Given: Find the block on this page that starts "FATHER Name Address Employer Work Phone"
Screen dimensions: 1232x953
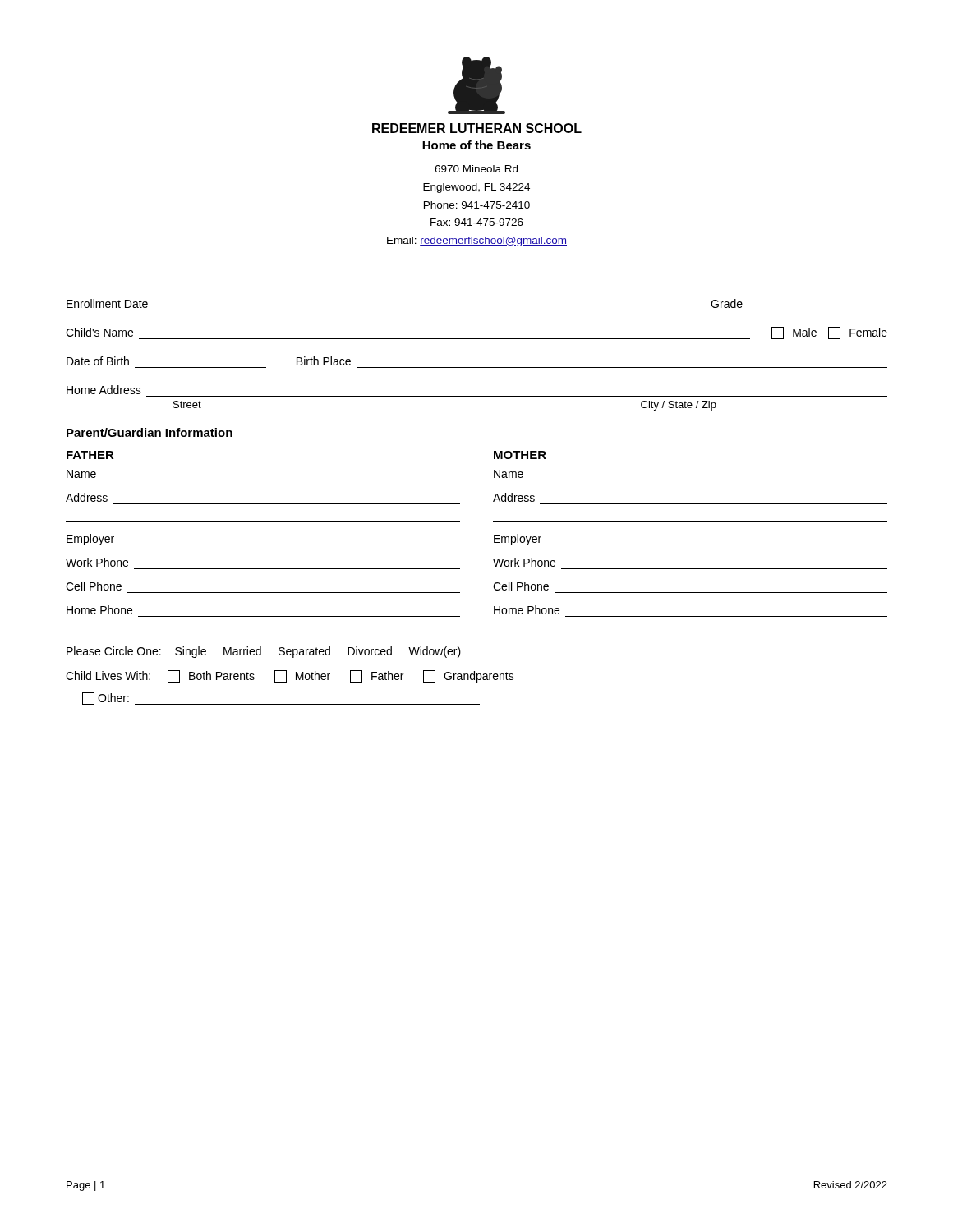Looking at the screenshot, I should tap(263, 533).
